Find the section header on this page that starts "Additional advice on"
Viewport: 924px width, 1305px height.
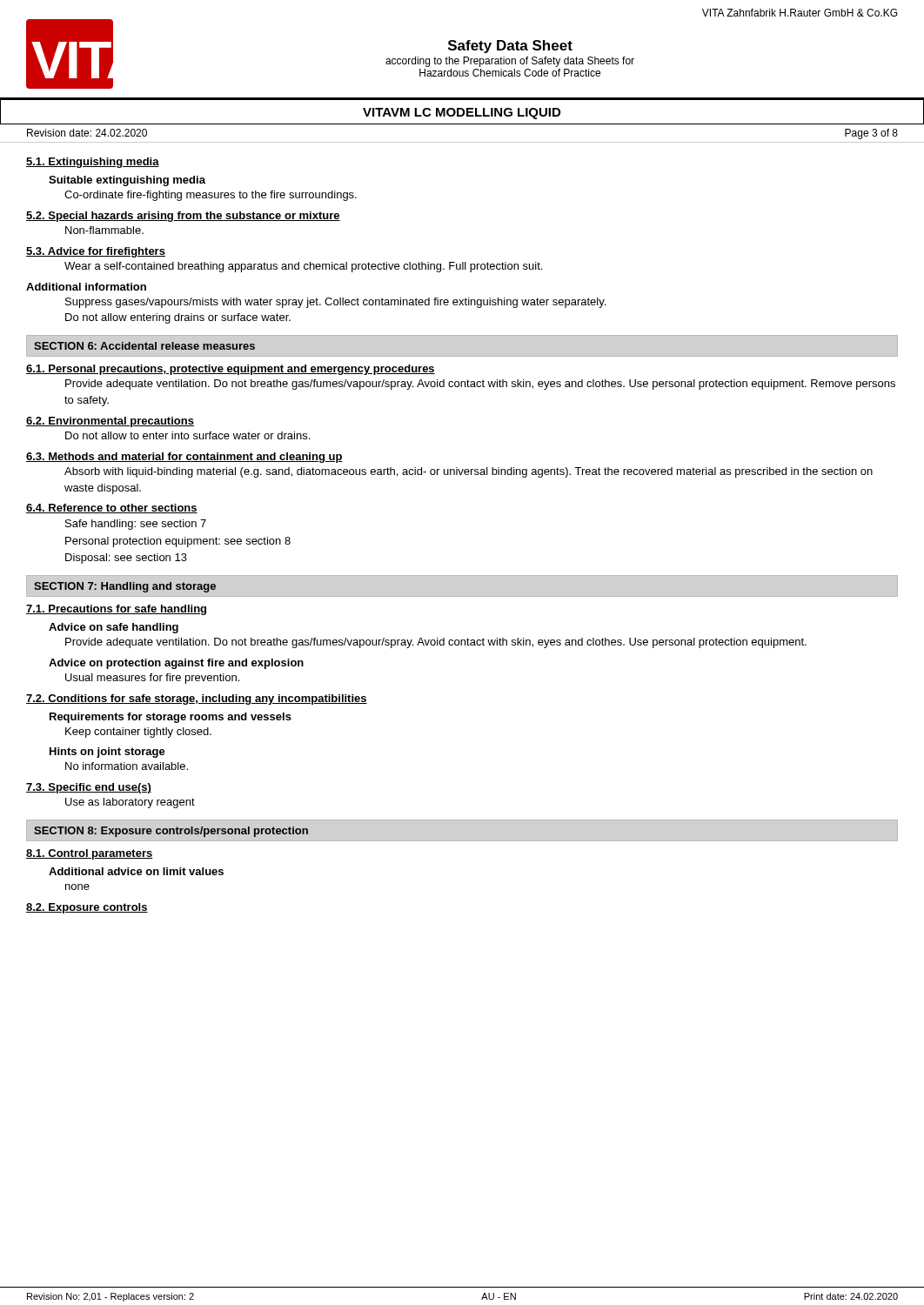point(136,871)
